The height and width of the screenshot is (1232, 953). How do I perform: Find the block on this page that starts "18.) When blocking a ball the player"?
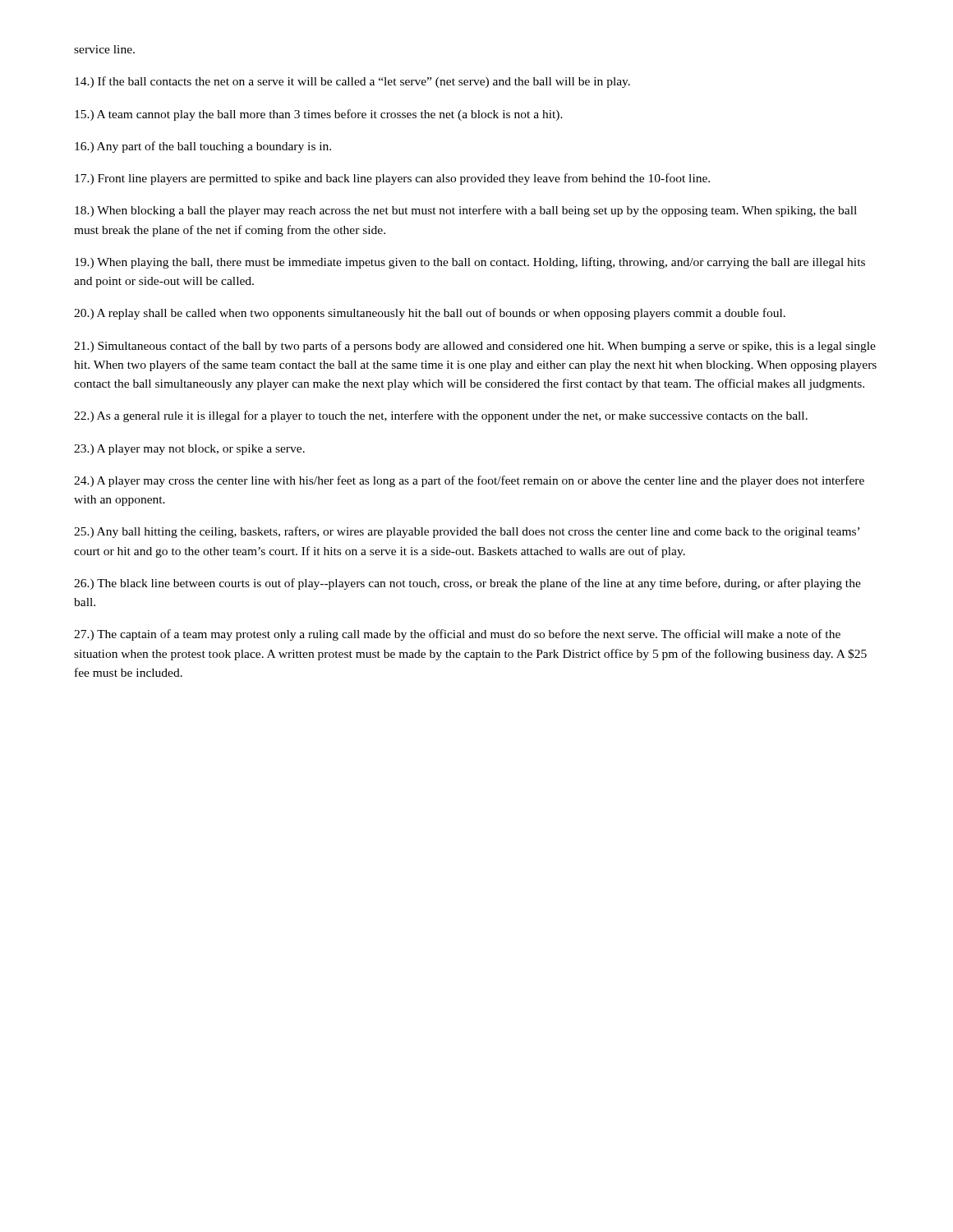point(466,220)
